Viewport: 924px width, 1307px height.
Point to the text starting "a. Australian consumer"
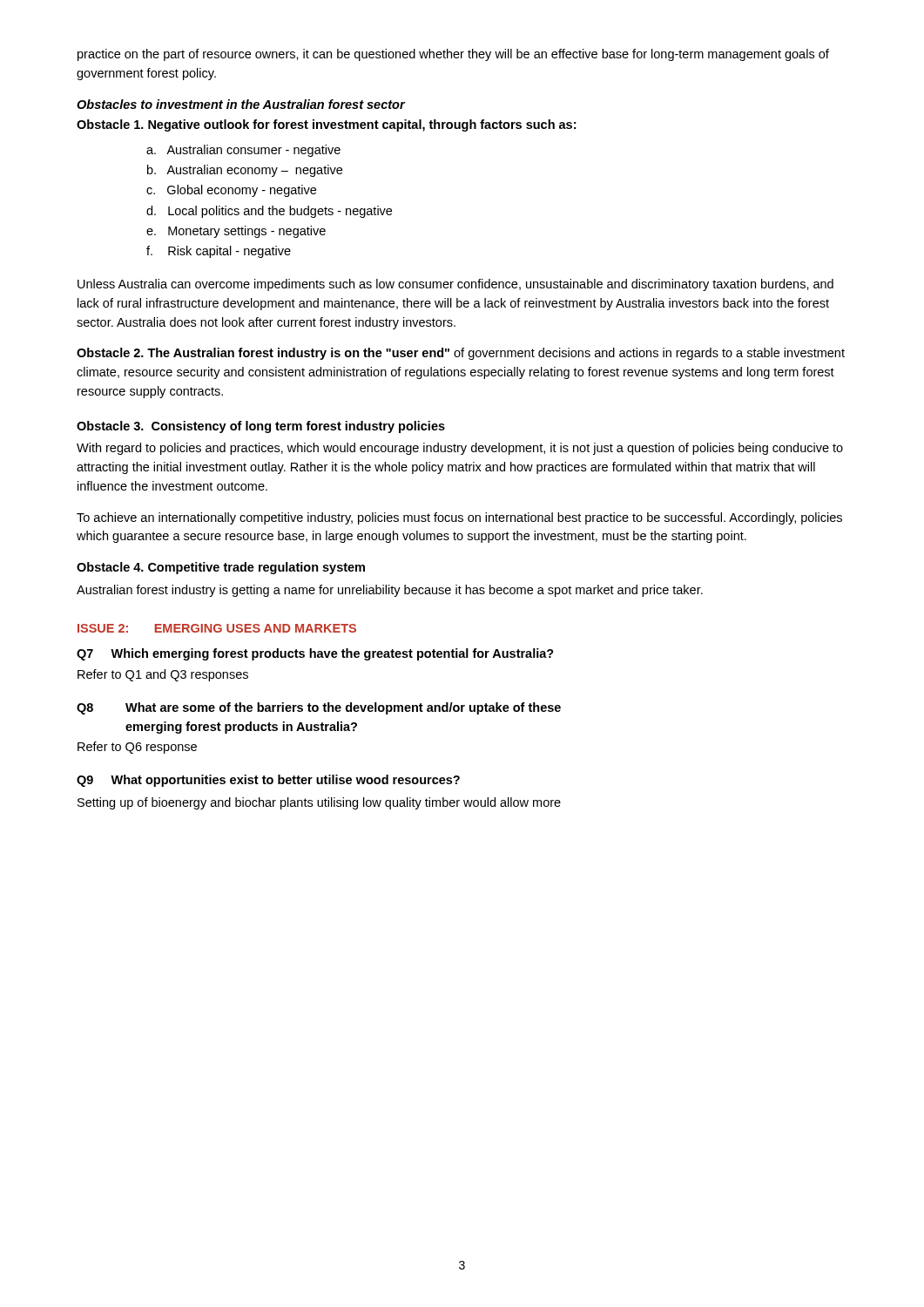click(244, 150)
